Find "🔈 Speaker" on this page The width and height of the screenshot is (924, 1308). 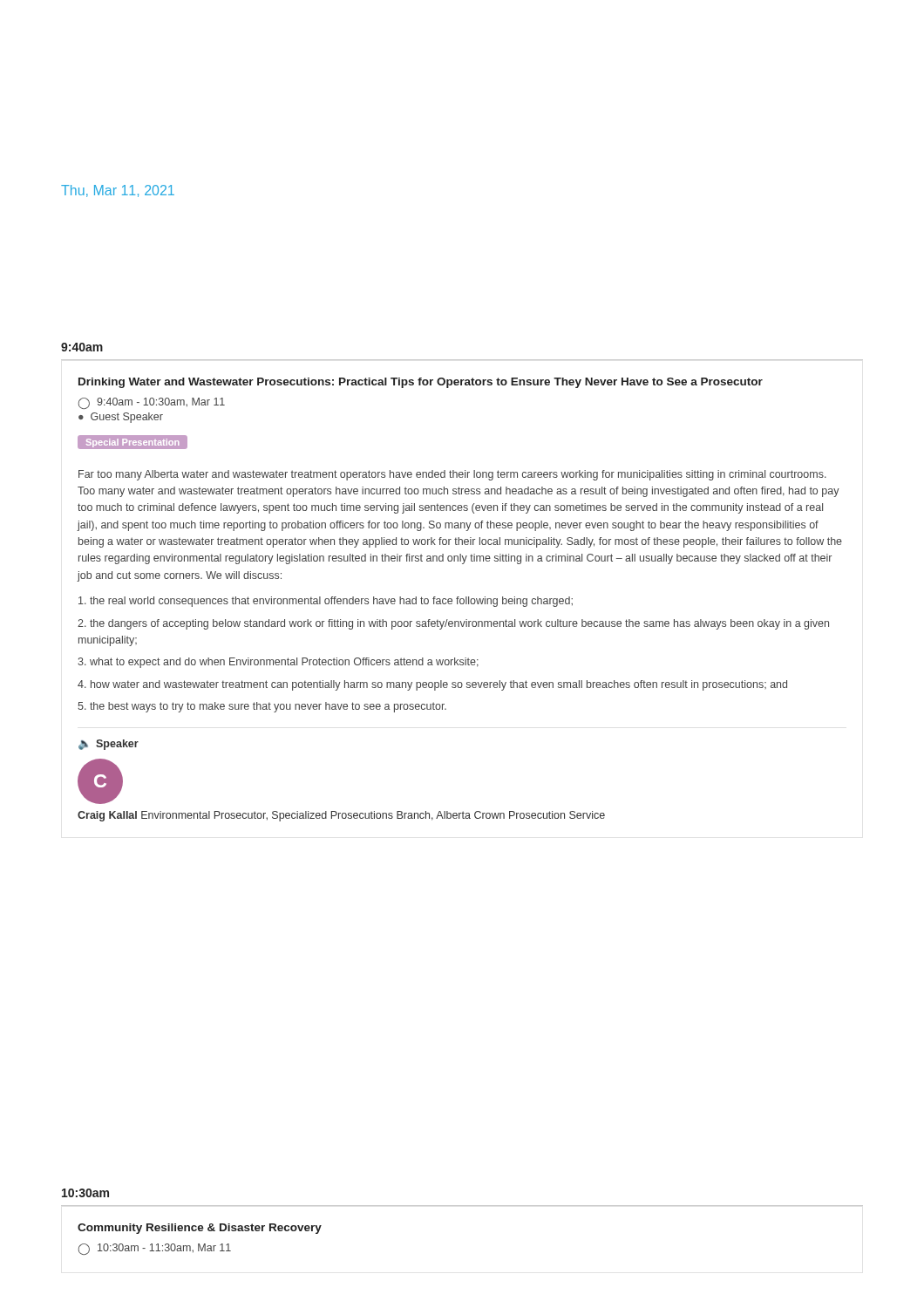click(x=108, y=744)
